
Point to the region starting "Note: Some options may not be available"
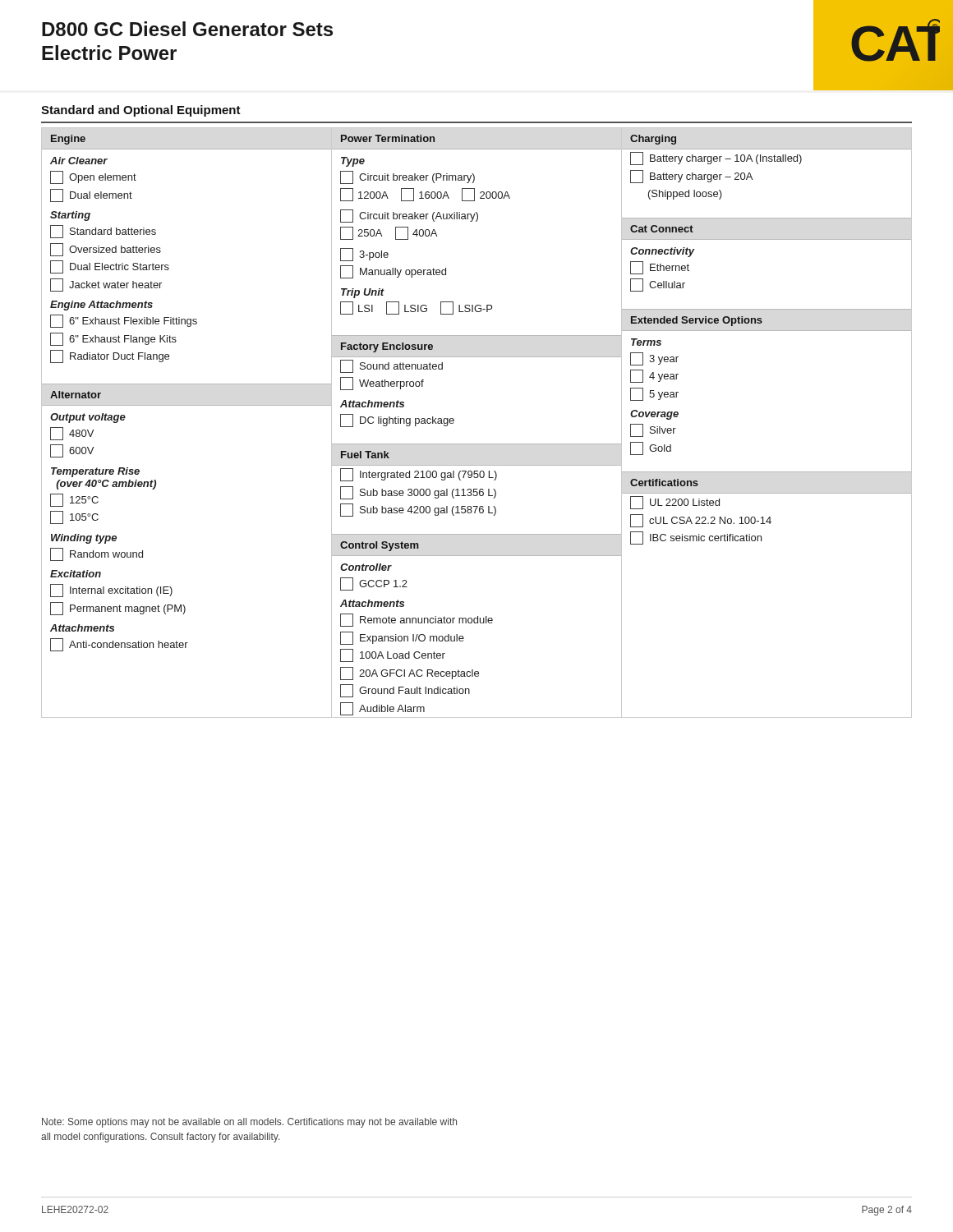(249, 1123)
